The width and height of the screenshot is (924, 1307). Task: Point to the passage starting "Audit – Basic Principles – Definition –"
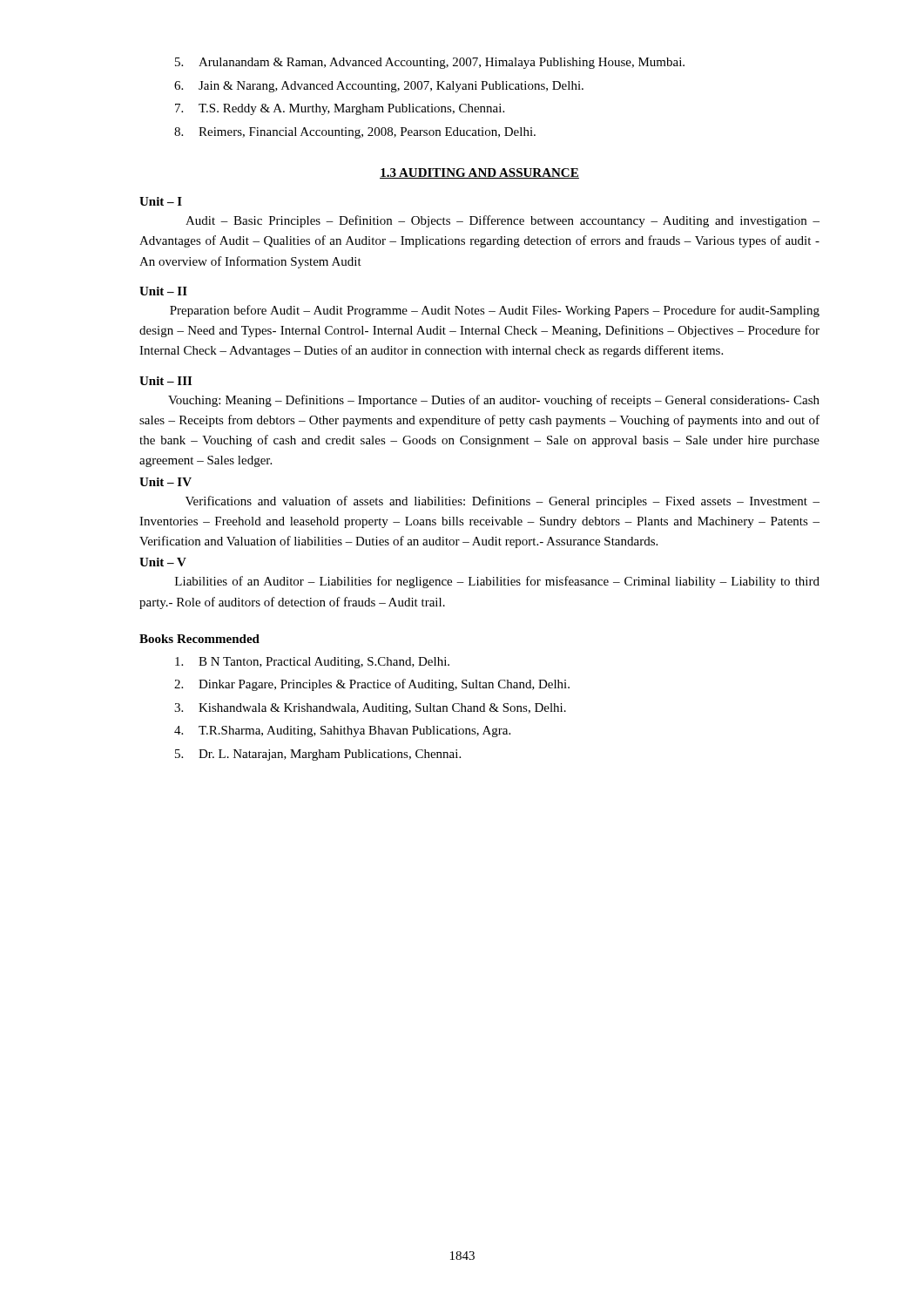click(479, 241)
